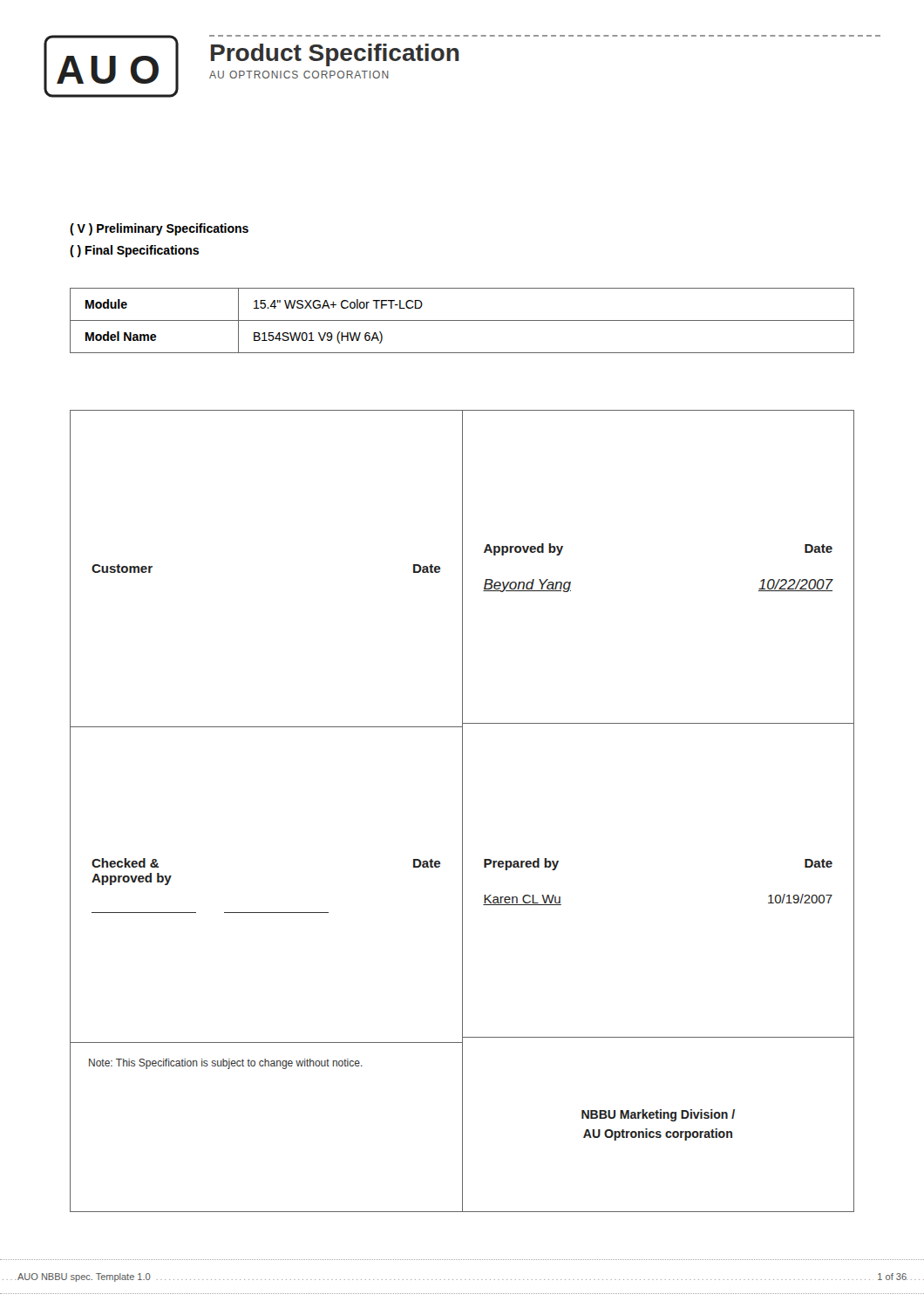Viewport: 924px width, 1308px height.
Task: Select the text starting "( V ) Preliminary"
Action: (x=159, y=228)
